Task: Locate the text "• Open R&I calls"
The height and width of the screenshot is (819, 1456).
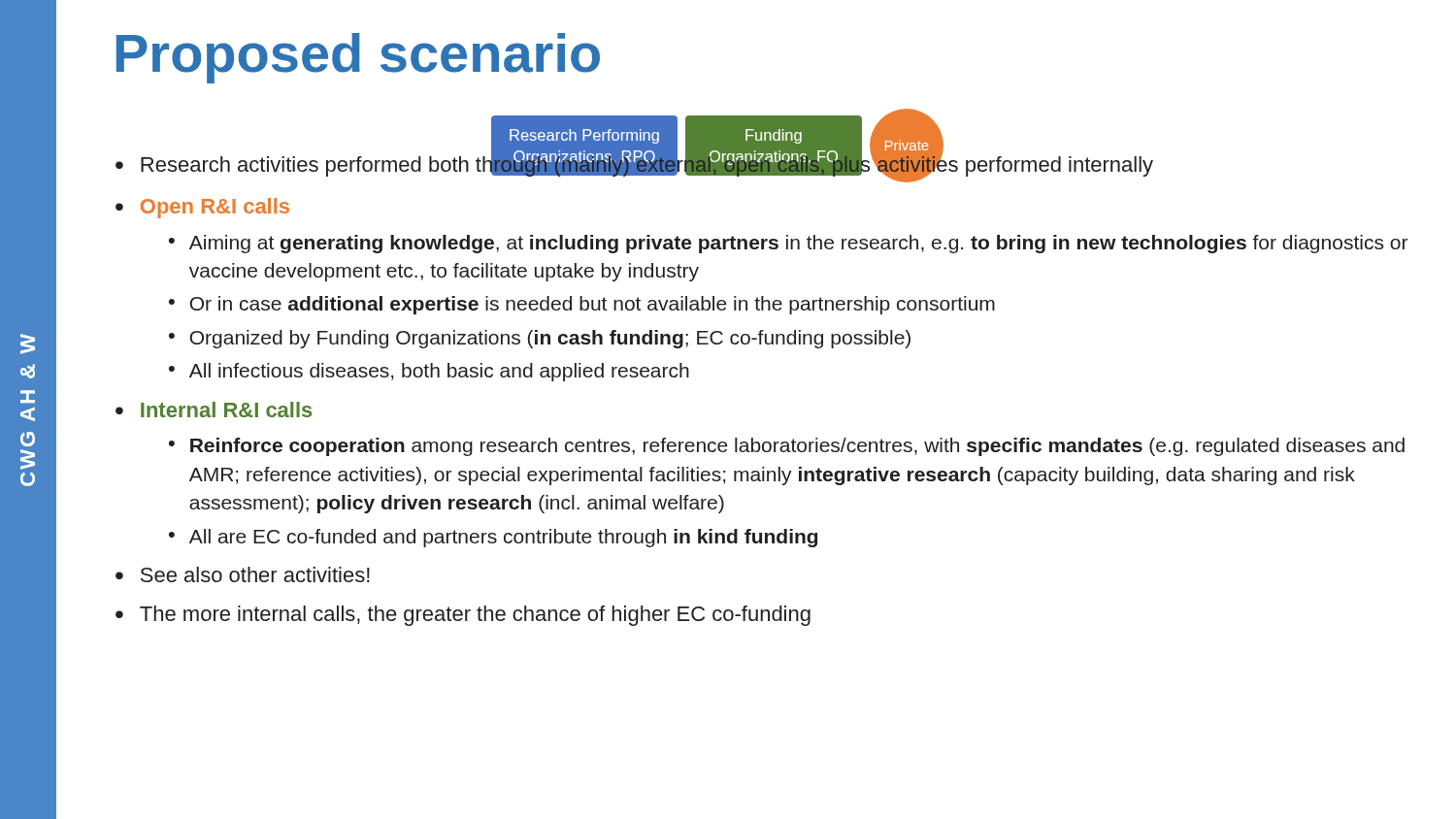Action: [202, 207]
